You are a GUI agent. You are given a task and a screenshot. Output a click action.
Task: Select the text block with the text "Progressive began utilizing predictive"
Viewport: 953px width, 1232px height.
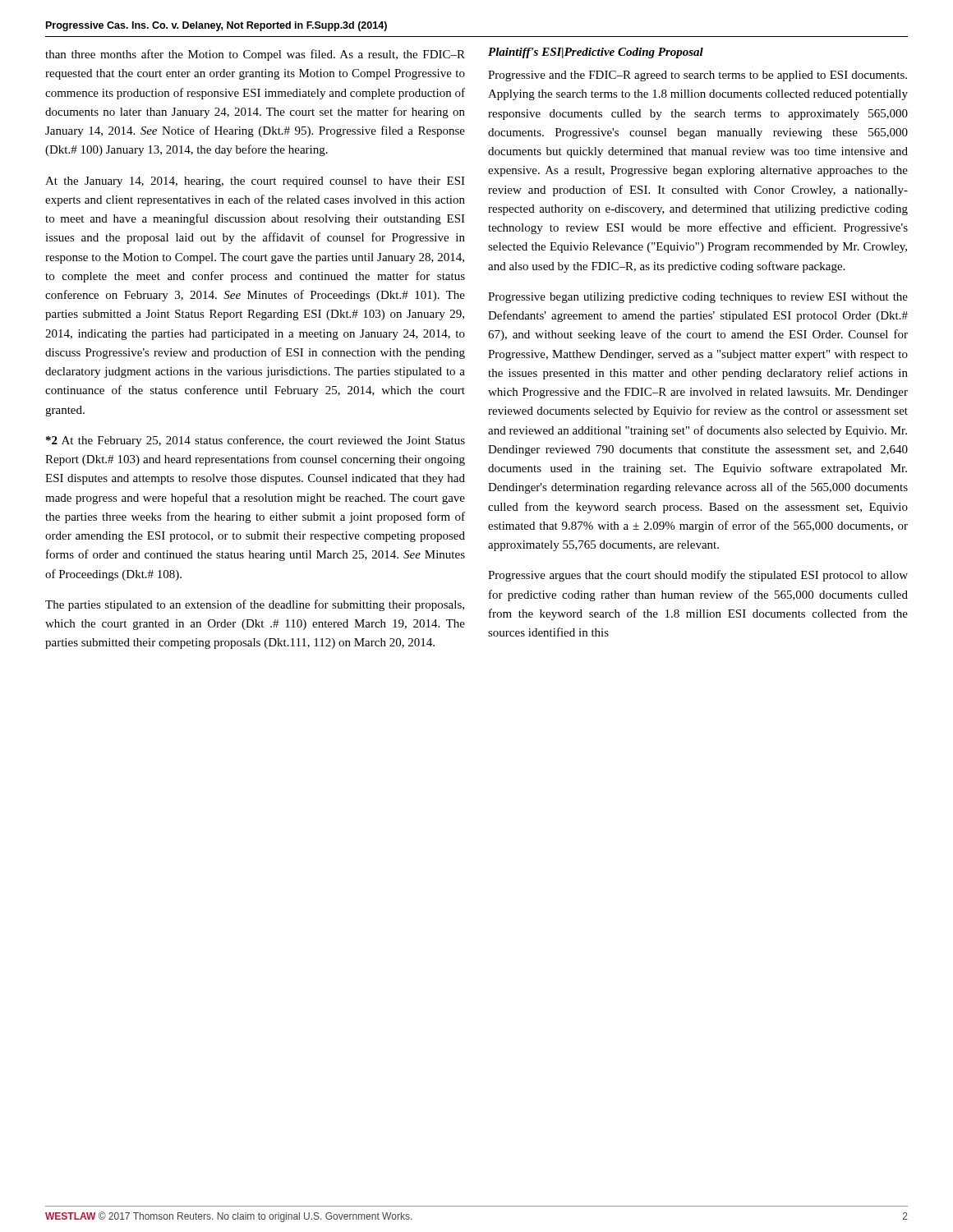(698, 420)
